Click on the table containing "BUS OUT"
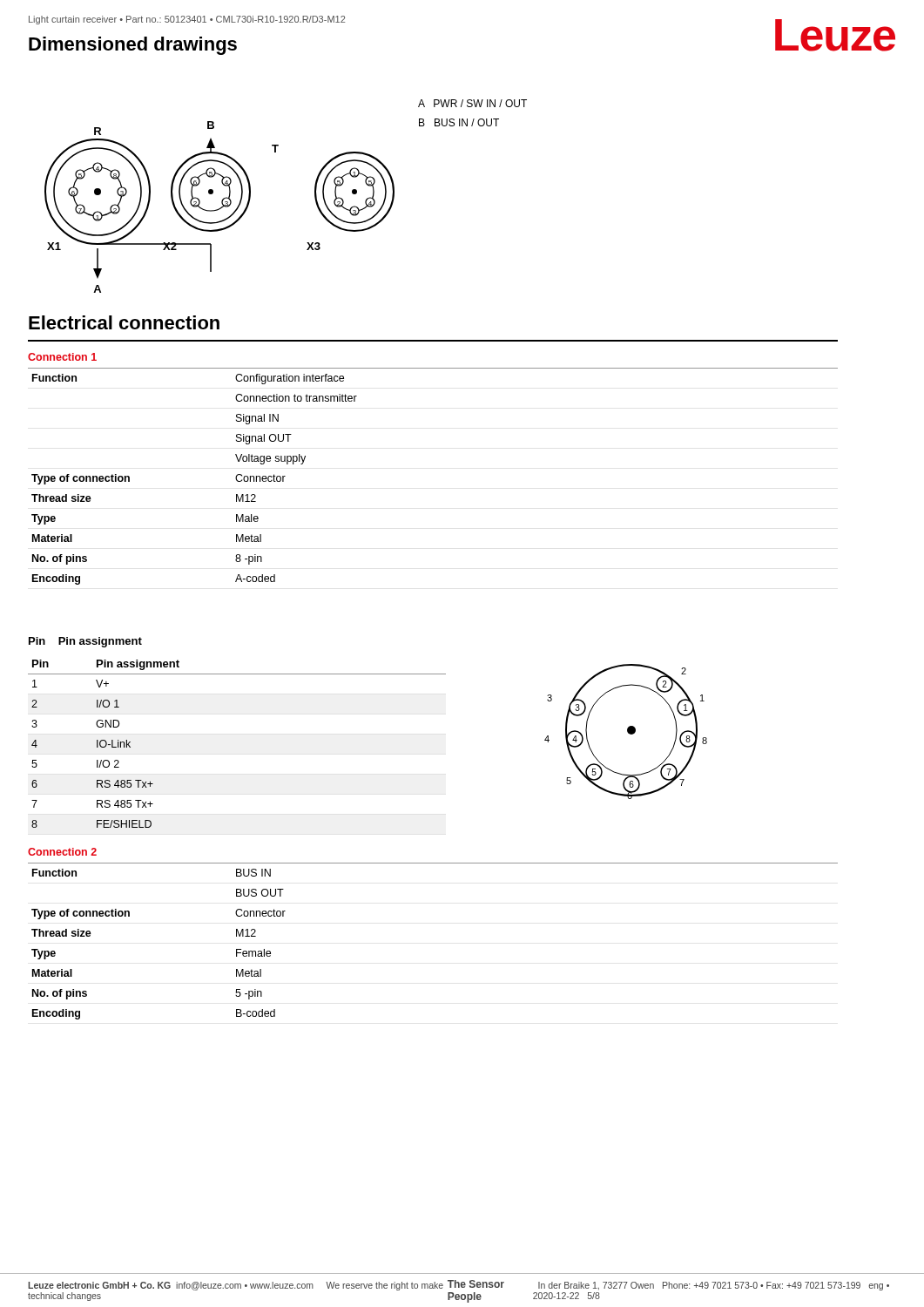The image size is (924, 1307). point(333,952)
